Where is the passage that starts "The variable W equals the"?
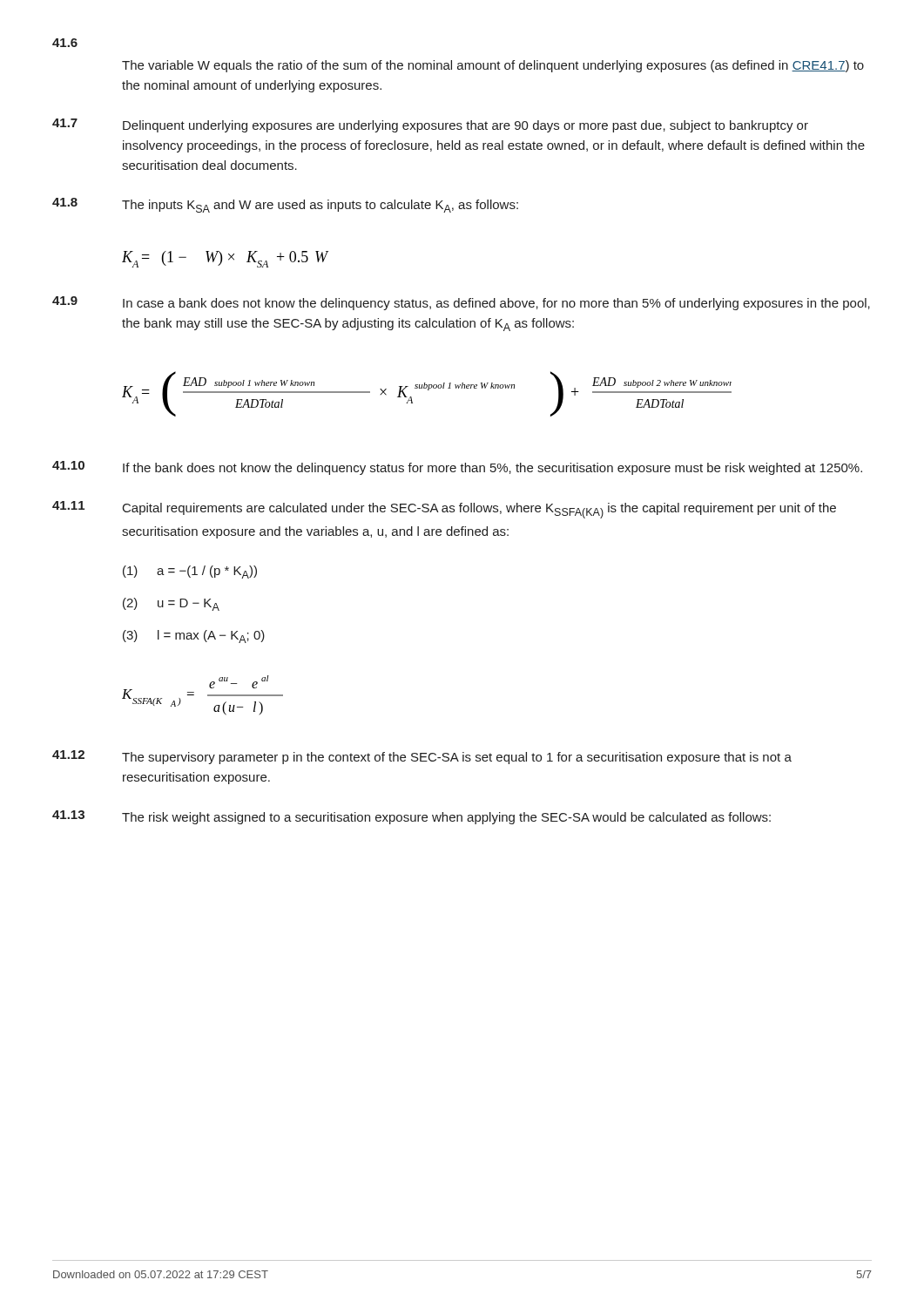Viewport: 924px width, 1307px height. coord(493,75)
